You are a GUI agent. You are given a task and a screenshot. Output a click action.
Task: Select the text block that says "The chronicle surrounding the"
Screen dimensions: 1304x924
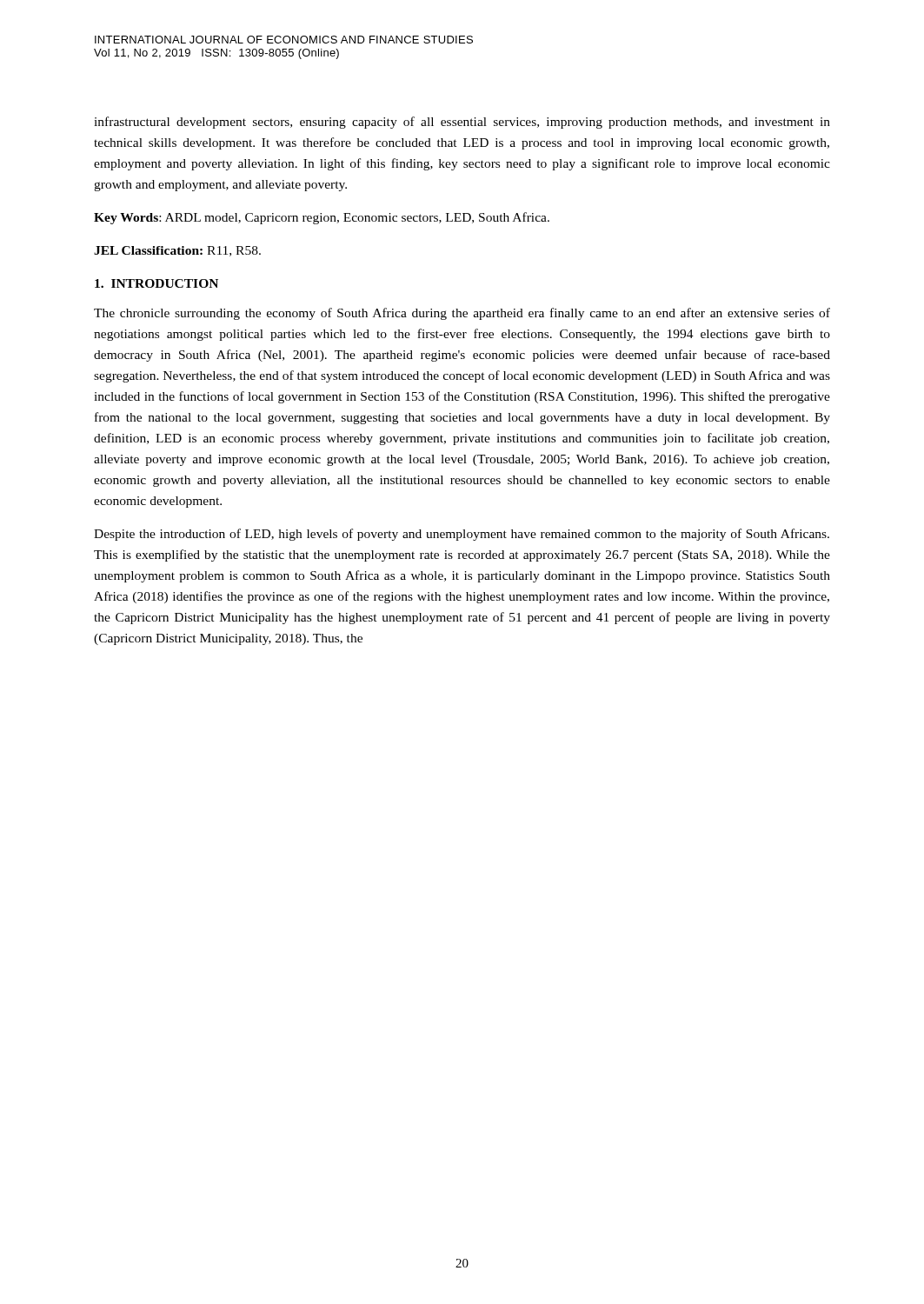tap(462, 407)
